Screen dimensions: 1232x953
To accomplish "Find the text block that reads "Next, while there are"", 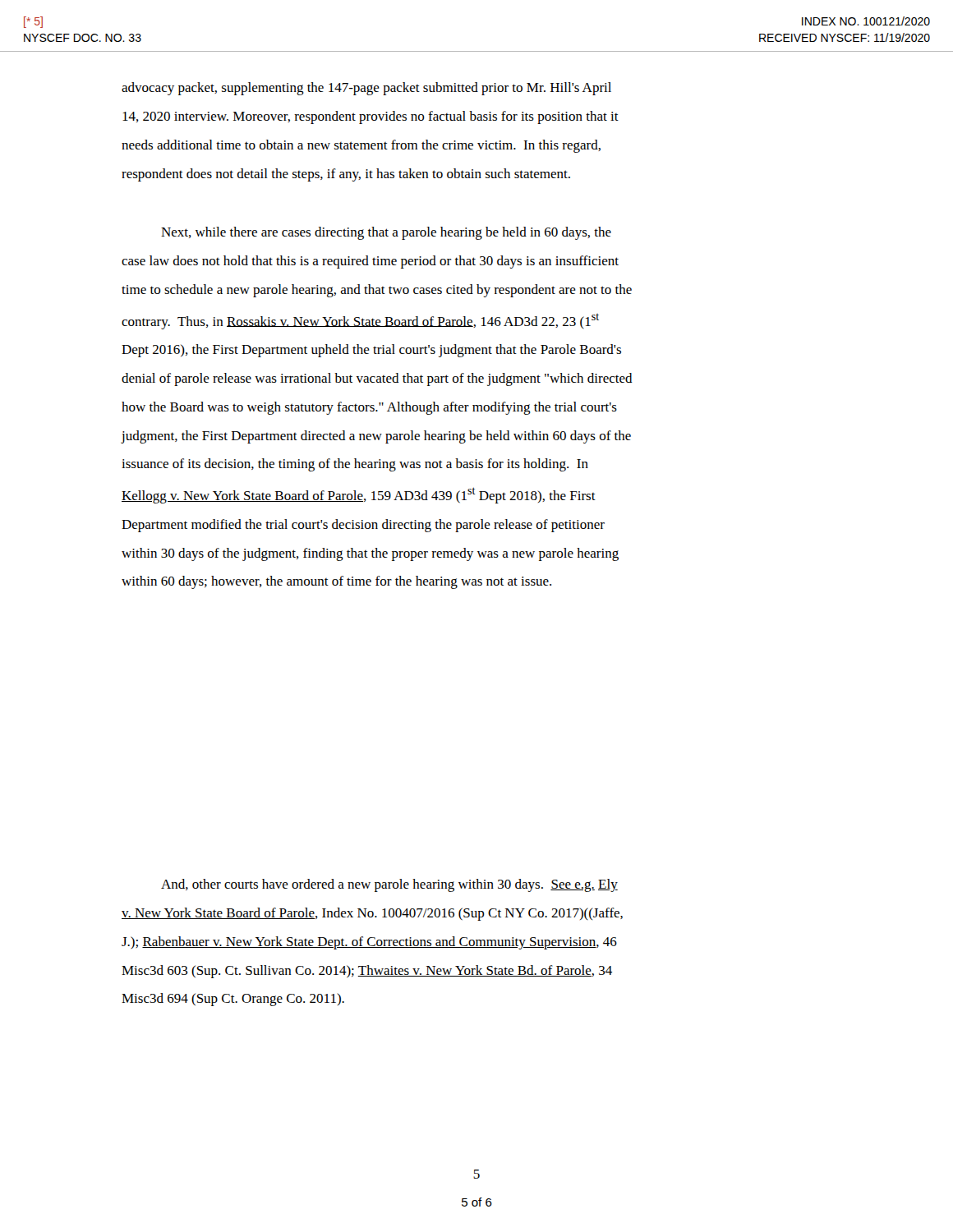I will tap(496, 407).
